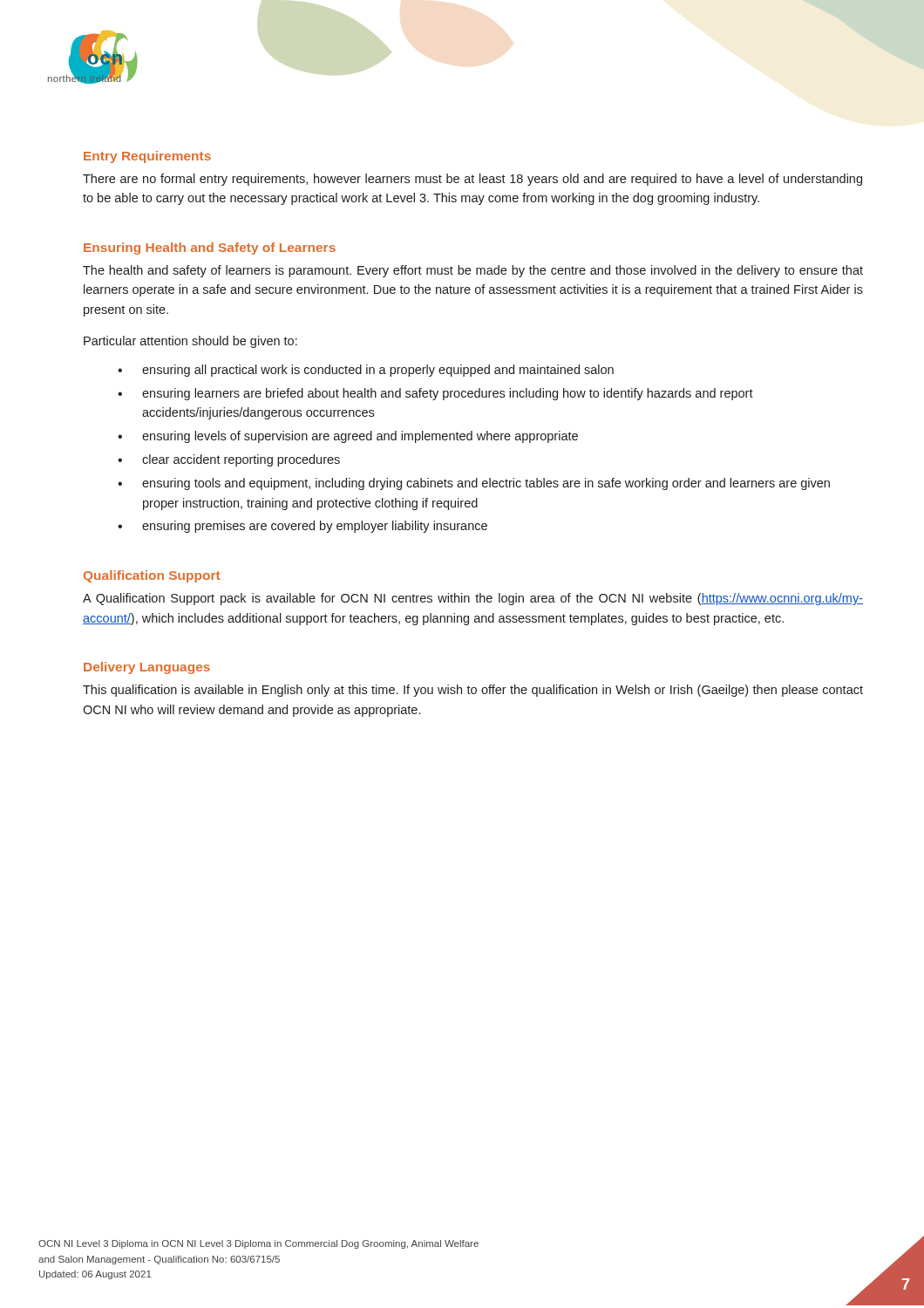Point to the block beginning "This qualification is available in English only"

click(x=473, y=700)
